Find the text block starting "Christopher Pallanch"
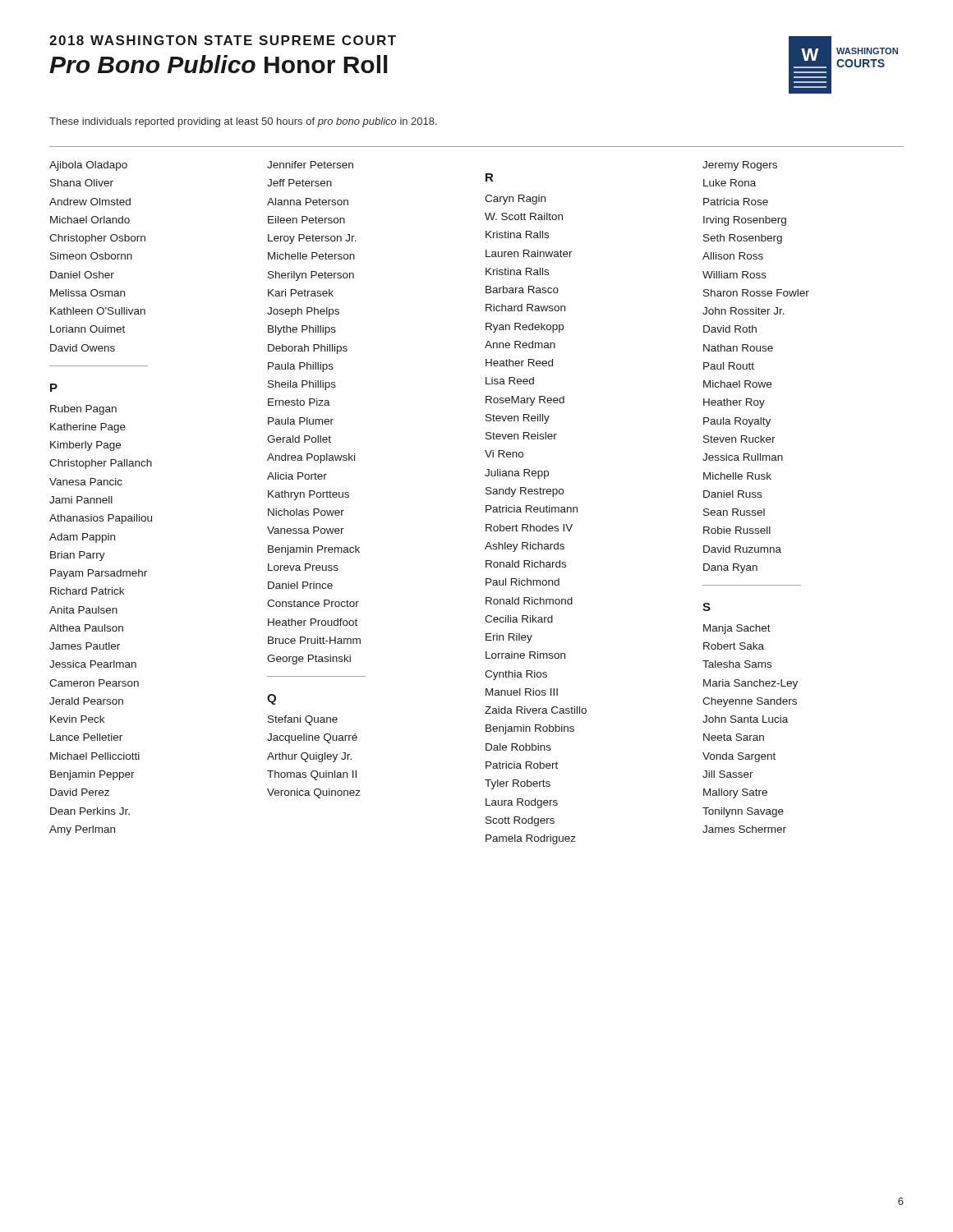Image resolution: width=953 pixels, height=1232 pixels. 150,464
